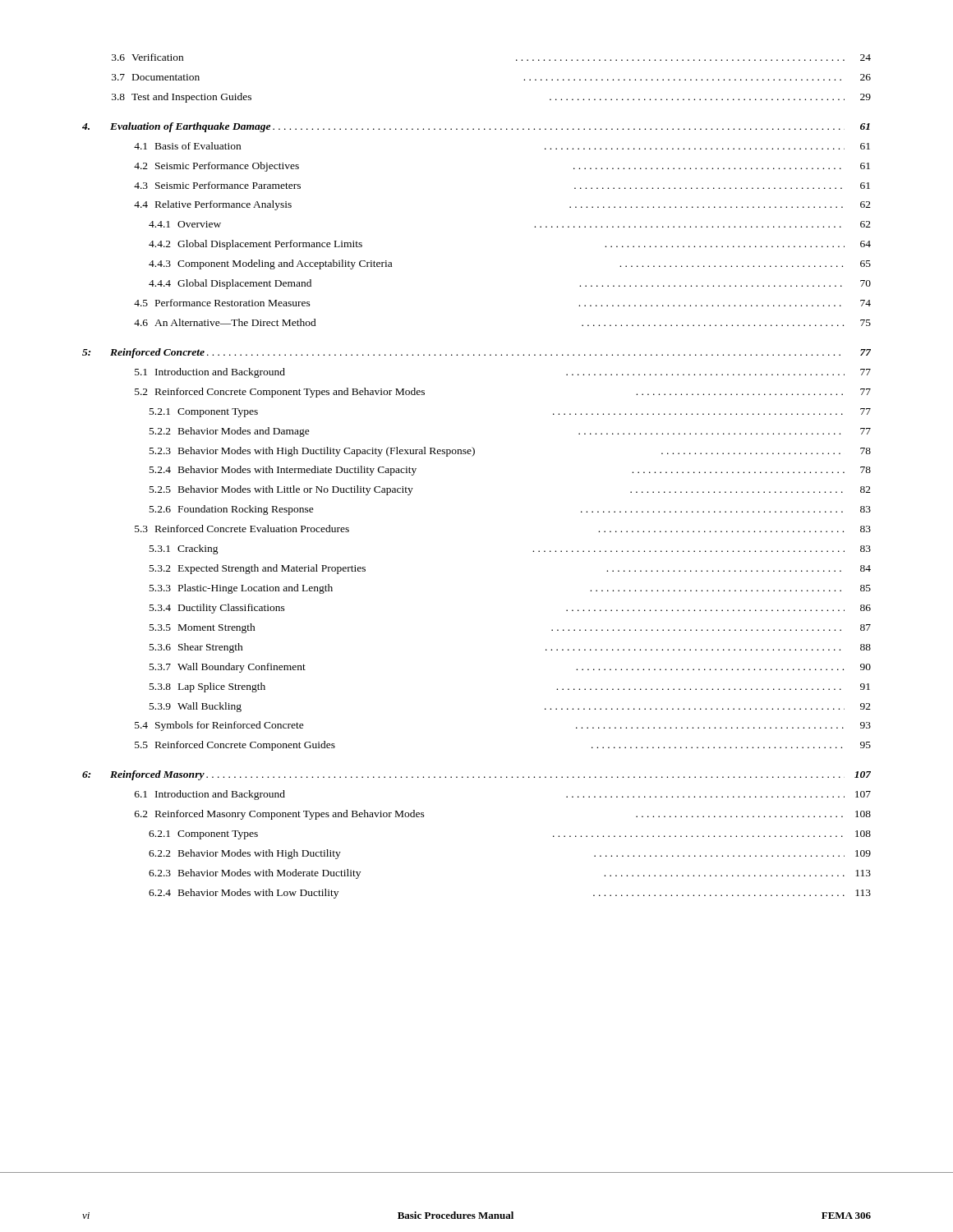
Task: Click on the list item containing "5.5 Reinforced Concrete Component Guides 95"
Action: (x=231, y=745)
